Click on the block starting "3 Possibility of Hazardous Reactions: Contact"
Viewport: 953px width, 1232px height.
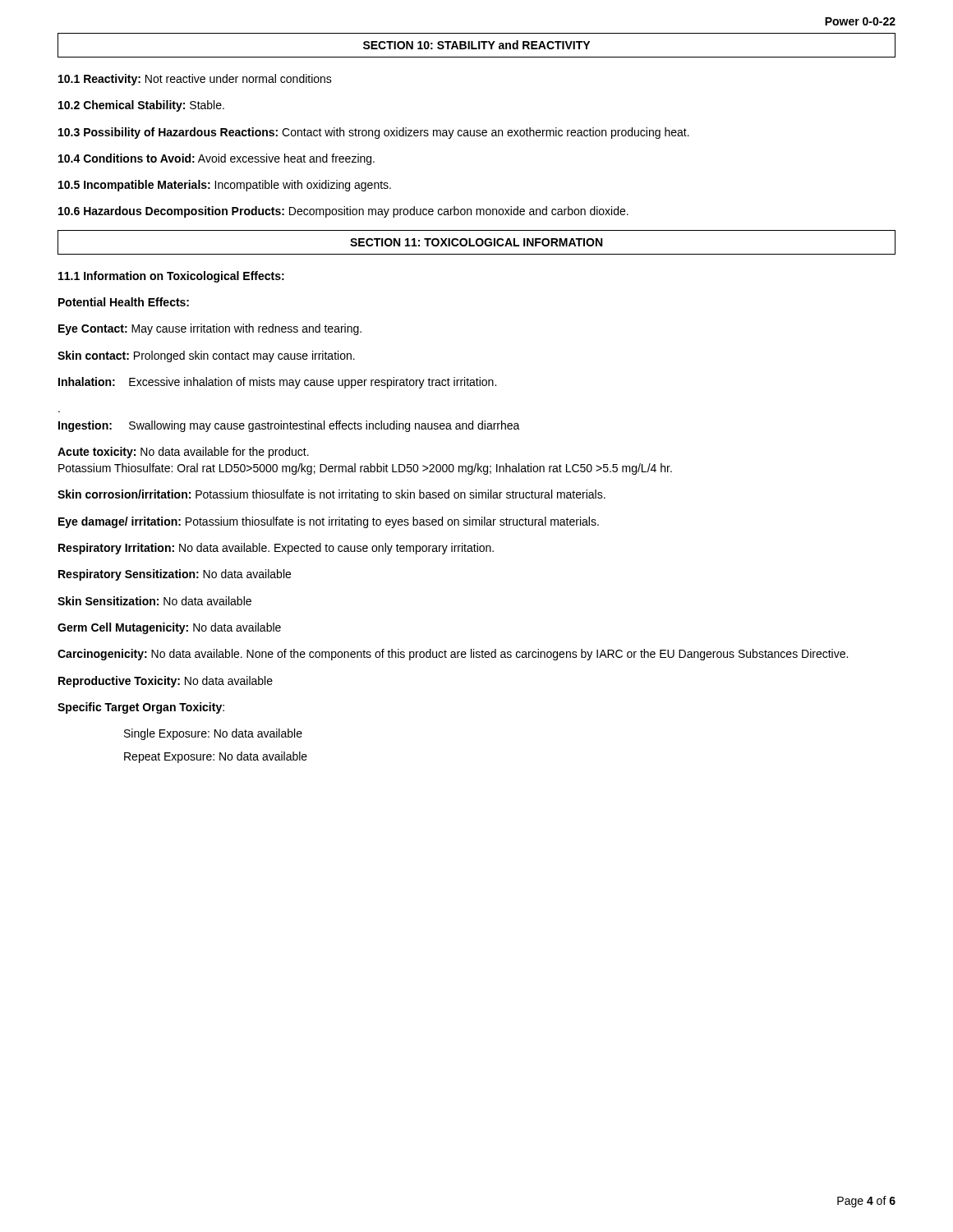pyautogui.click(x=374, y=132)
